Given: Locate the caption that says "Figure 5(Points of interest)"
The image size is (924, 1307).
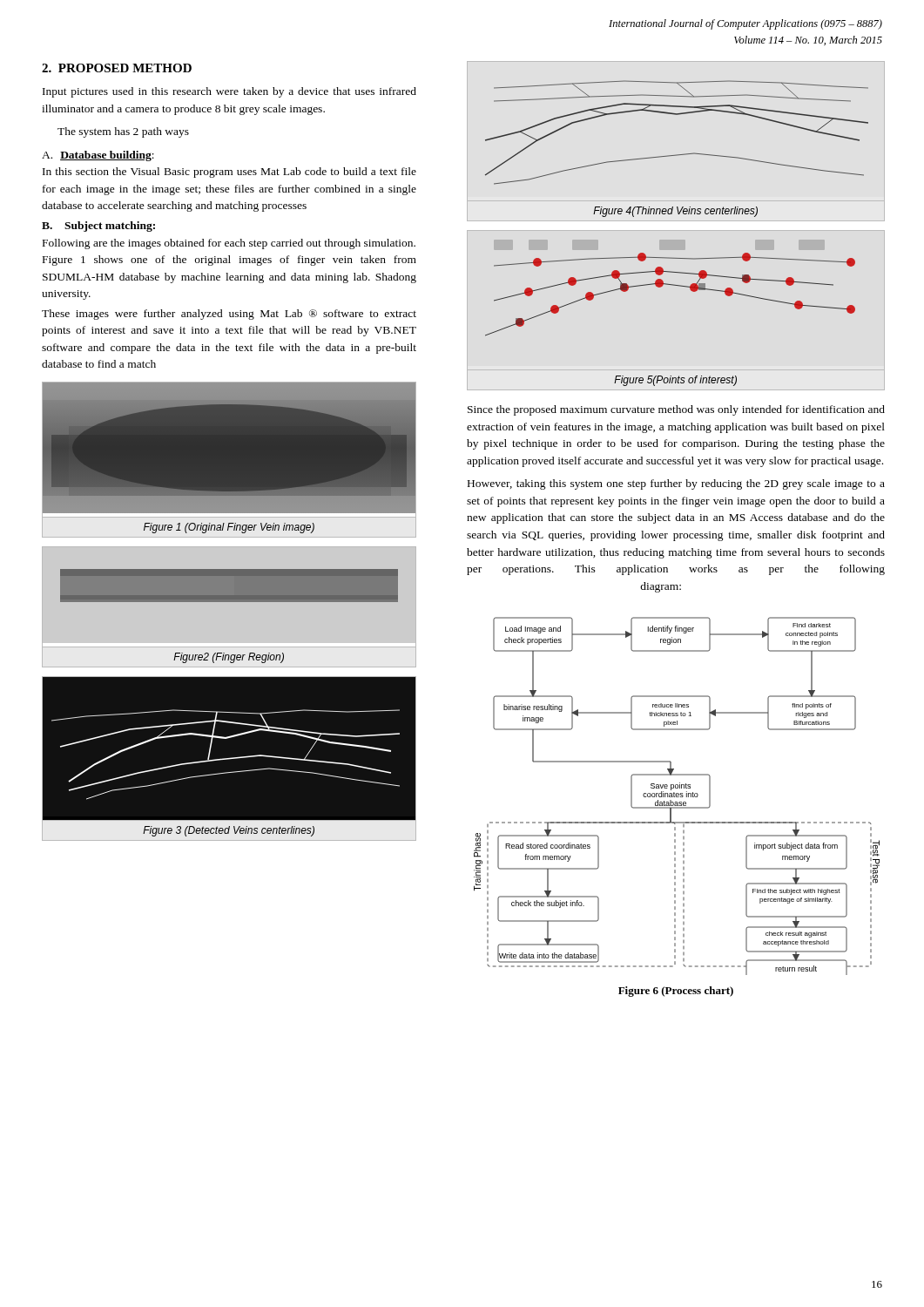Looking at the screenshot, I should point(676,380).
